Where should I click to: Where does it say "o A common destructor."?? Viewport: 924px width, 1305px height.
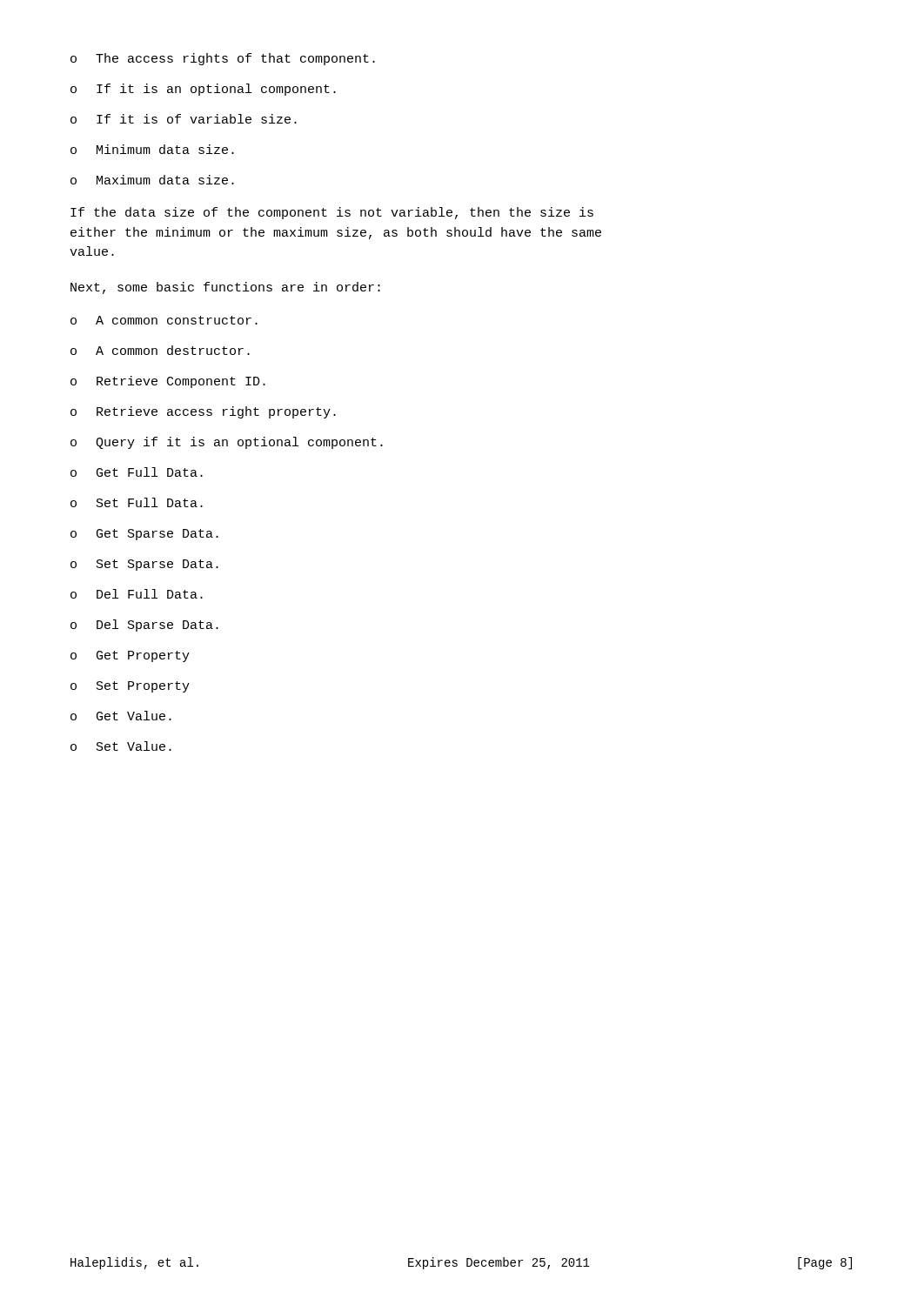[160, 350]
